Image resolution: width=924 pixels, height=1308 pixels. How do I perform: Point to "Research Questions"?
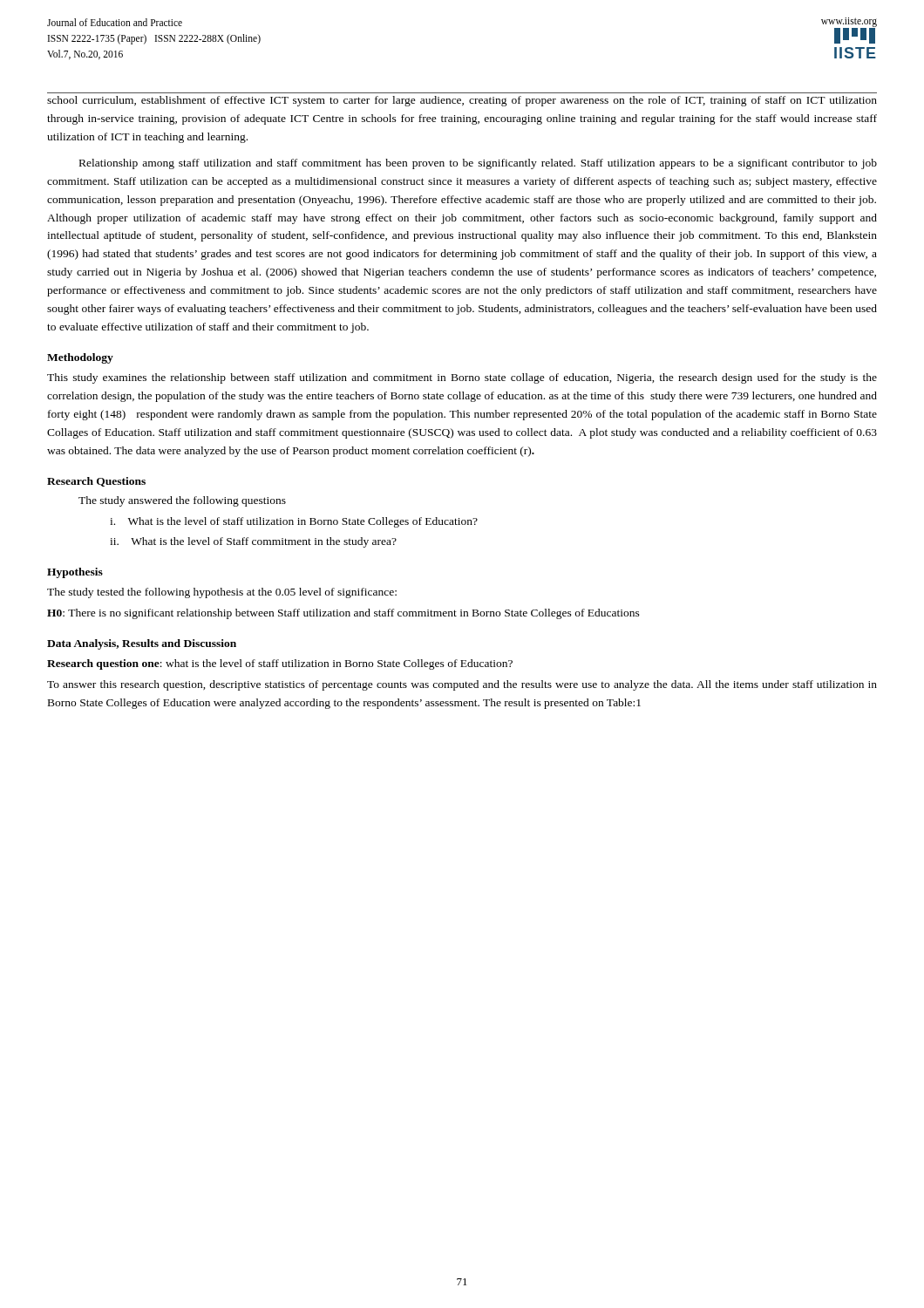coord(96,482)
